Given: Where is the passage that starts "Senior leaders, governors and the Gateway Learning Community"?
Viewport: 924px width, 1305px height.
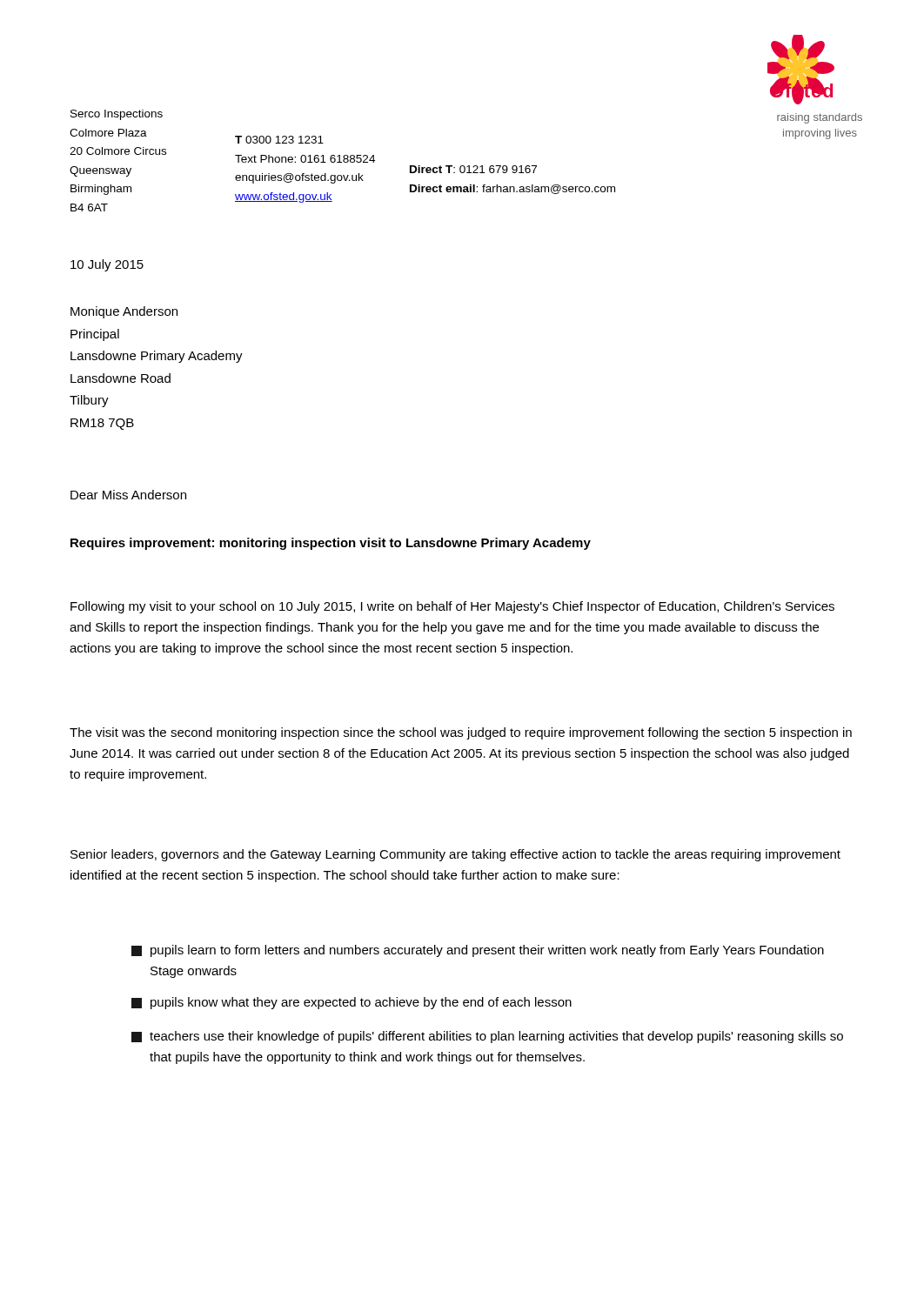Looking at the screenshot, I should pyautogui.click(x=455, y=864).
